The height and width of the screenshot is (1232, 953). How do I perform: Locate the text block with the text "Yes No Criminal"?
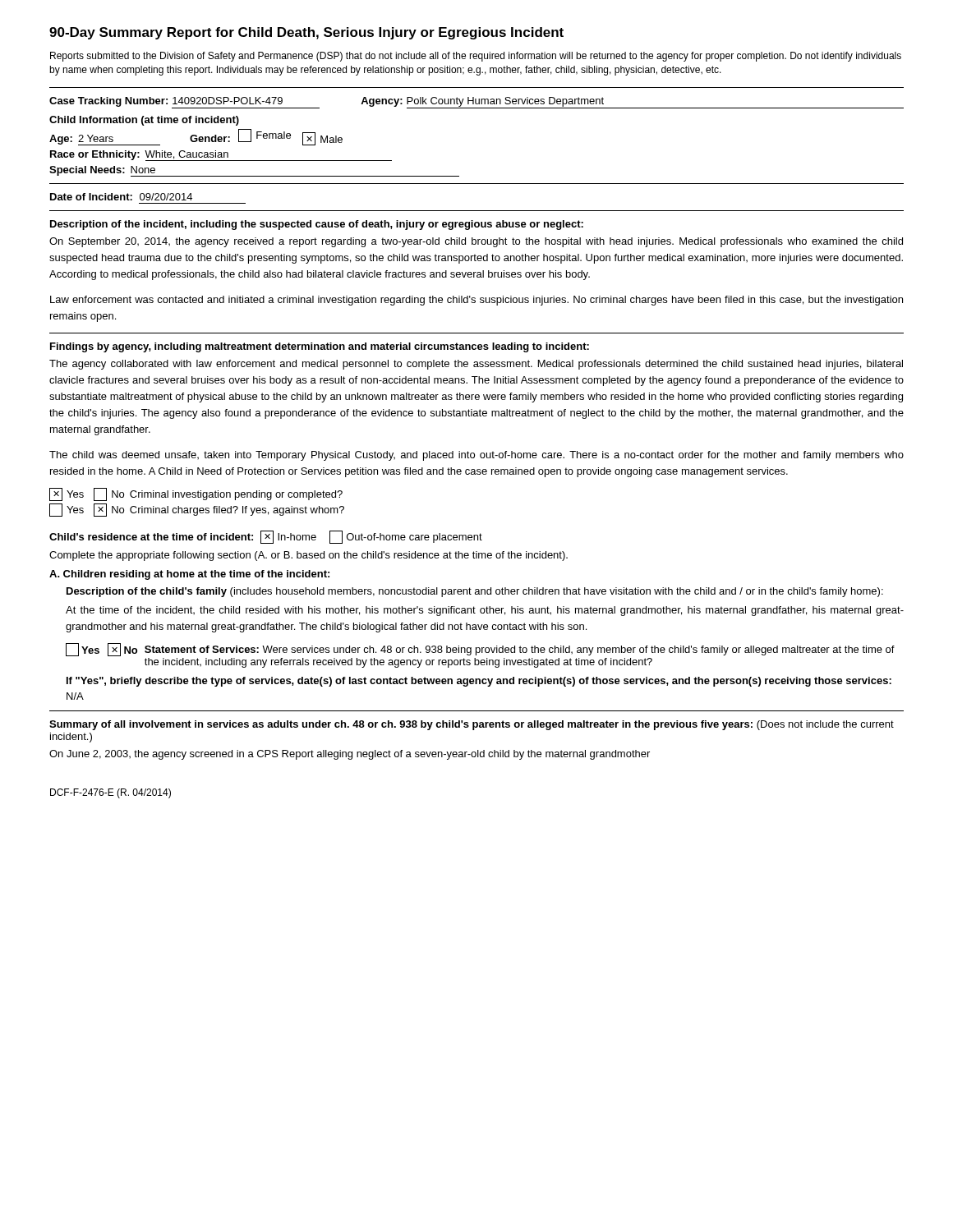coord(196,494)
